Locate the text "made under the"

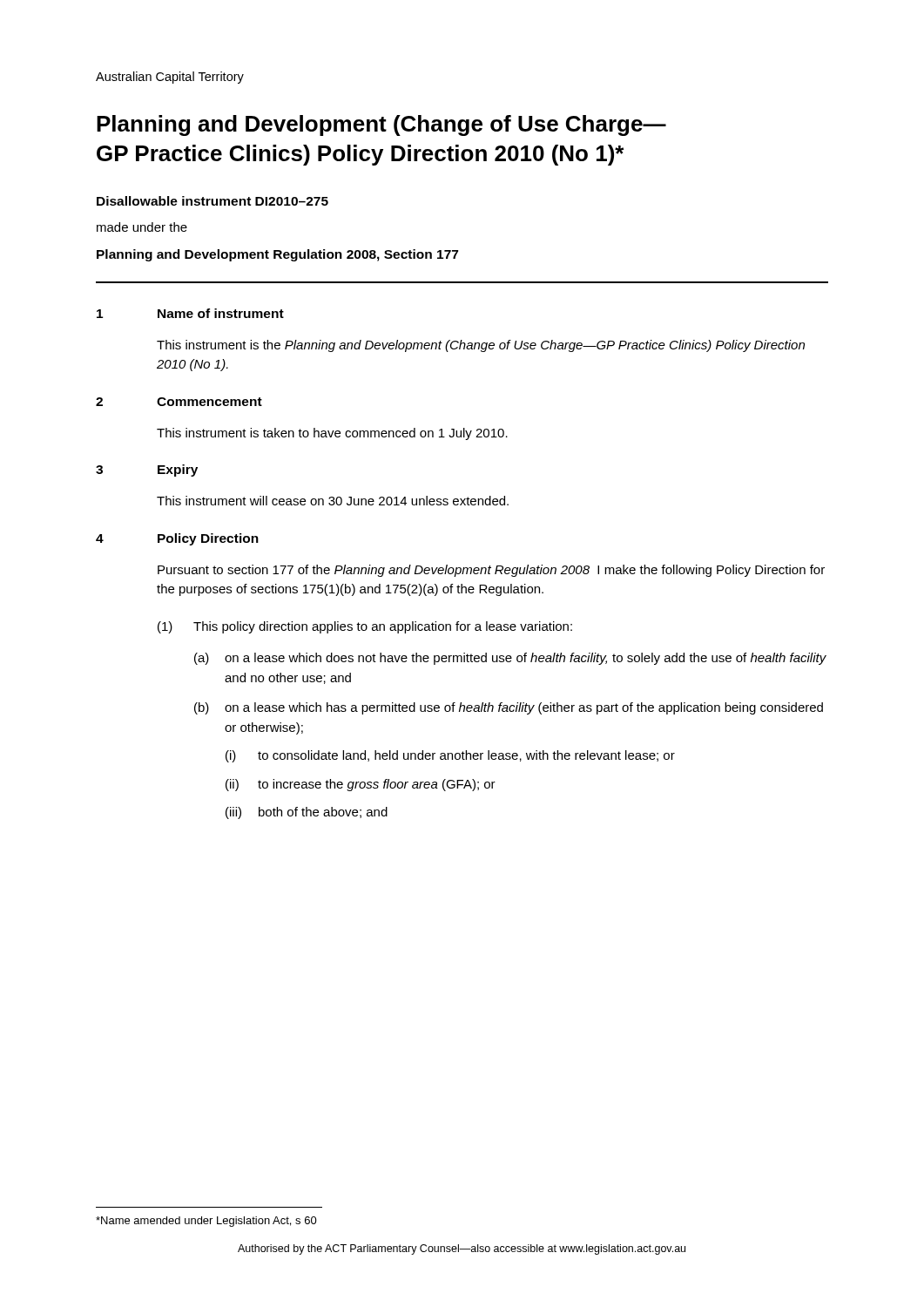point(142,227)
